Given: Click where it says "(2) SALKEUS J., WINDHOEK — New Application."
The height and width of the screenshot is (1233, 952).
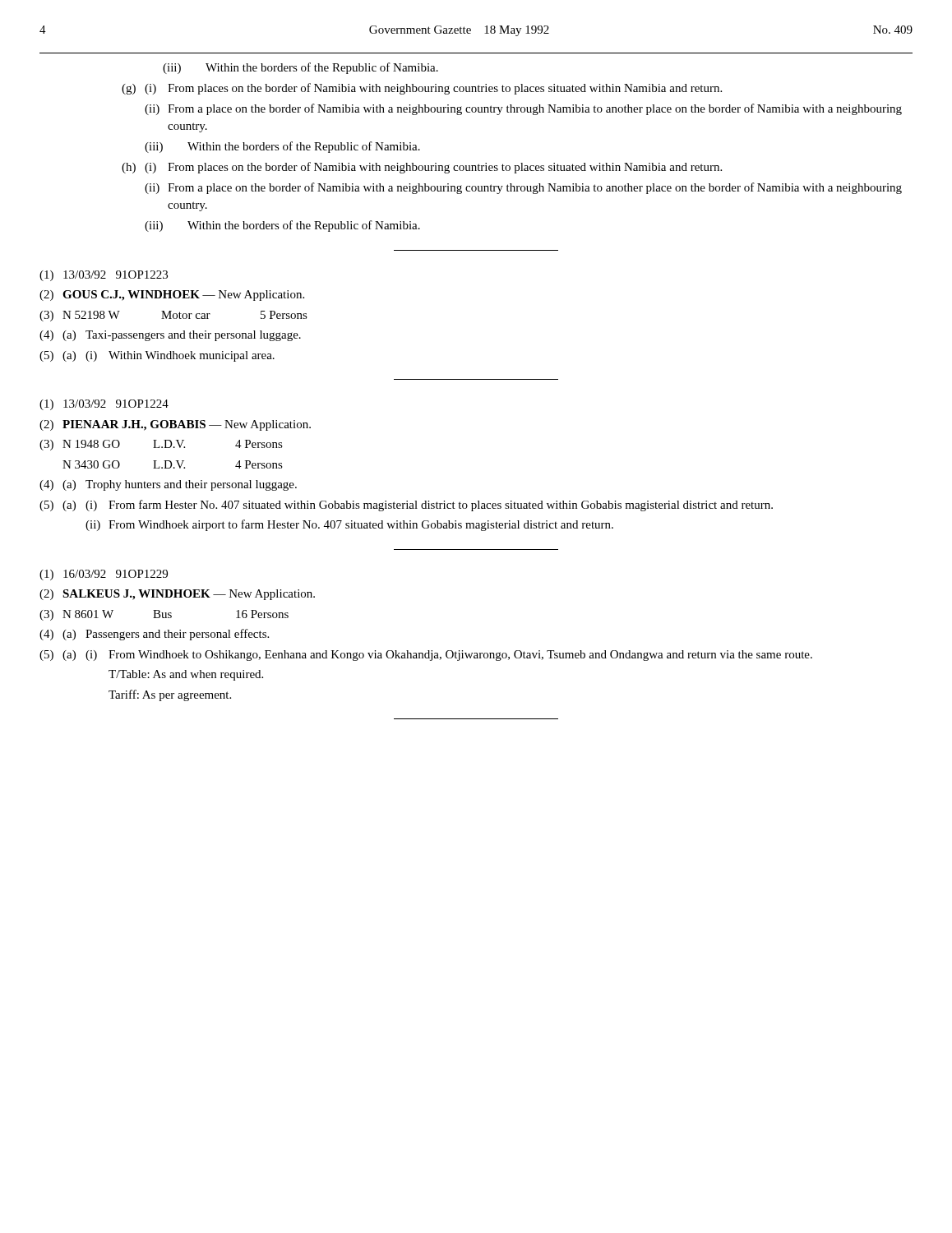Looking at the screenshot, I should point(178,594).
